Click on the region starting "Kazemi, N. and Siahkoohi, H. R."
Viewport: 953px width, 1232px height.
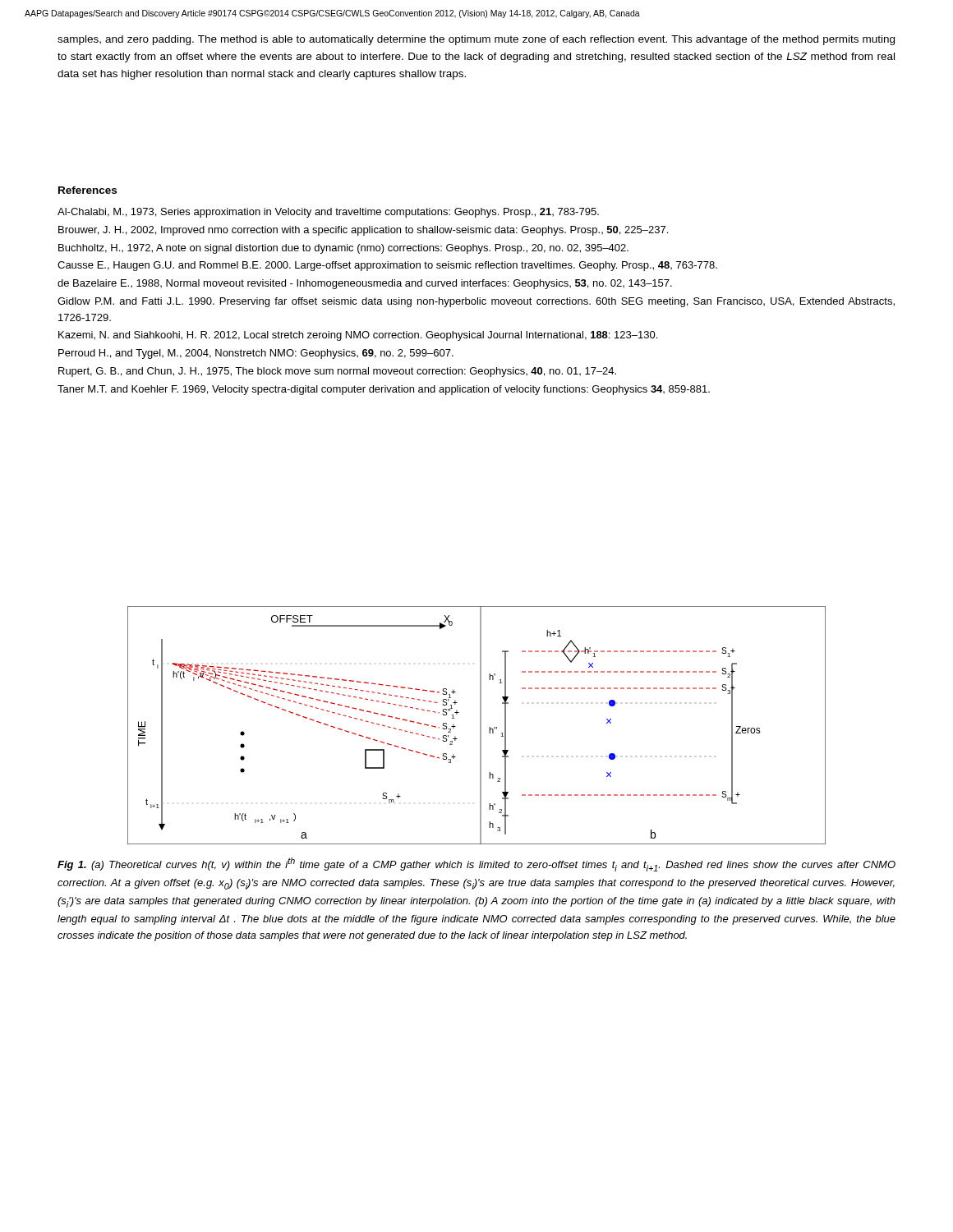click(476, 335)
